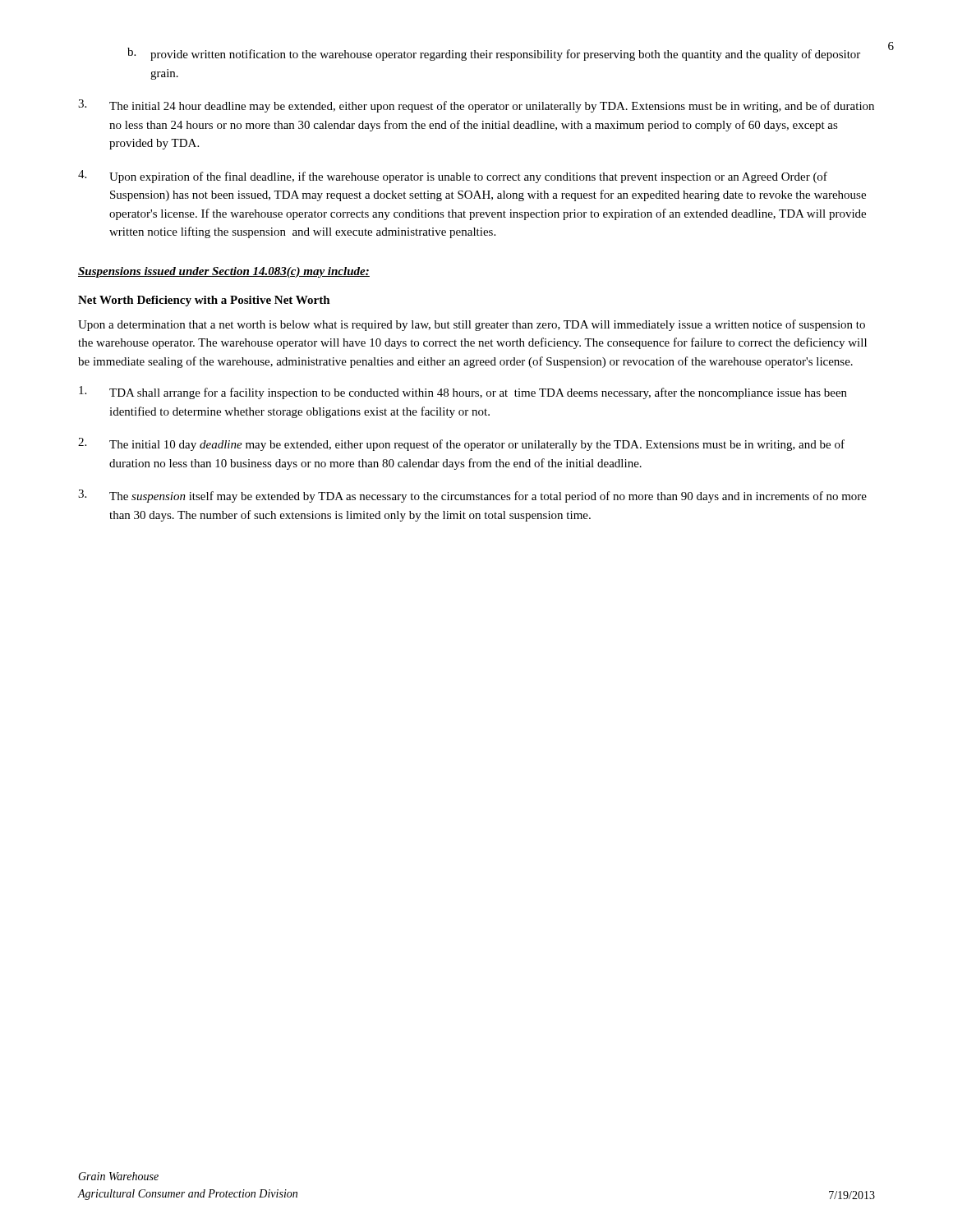Click on the block starting "2. The initial"

pos(476,454)
